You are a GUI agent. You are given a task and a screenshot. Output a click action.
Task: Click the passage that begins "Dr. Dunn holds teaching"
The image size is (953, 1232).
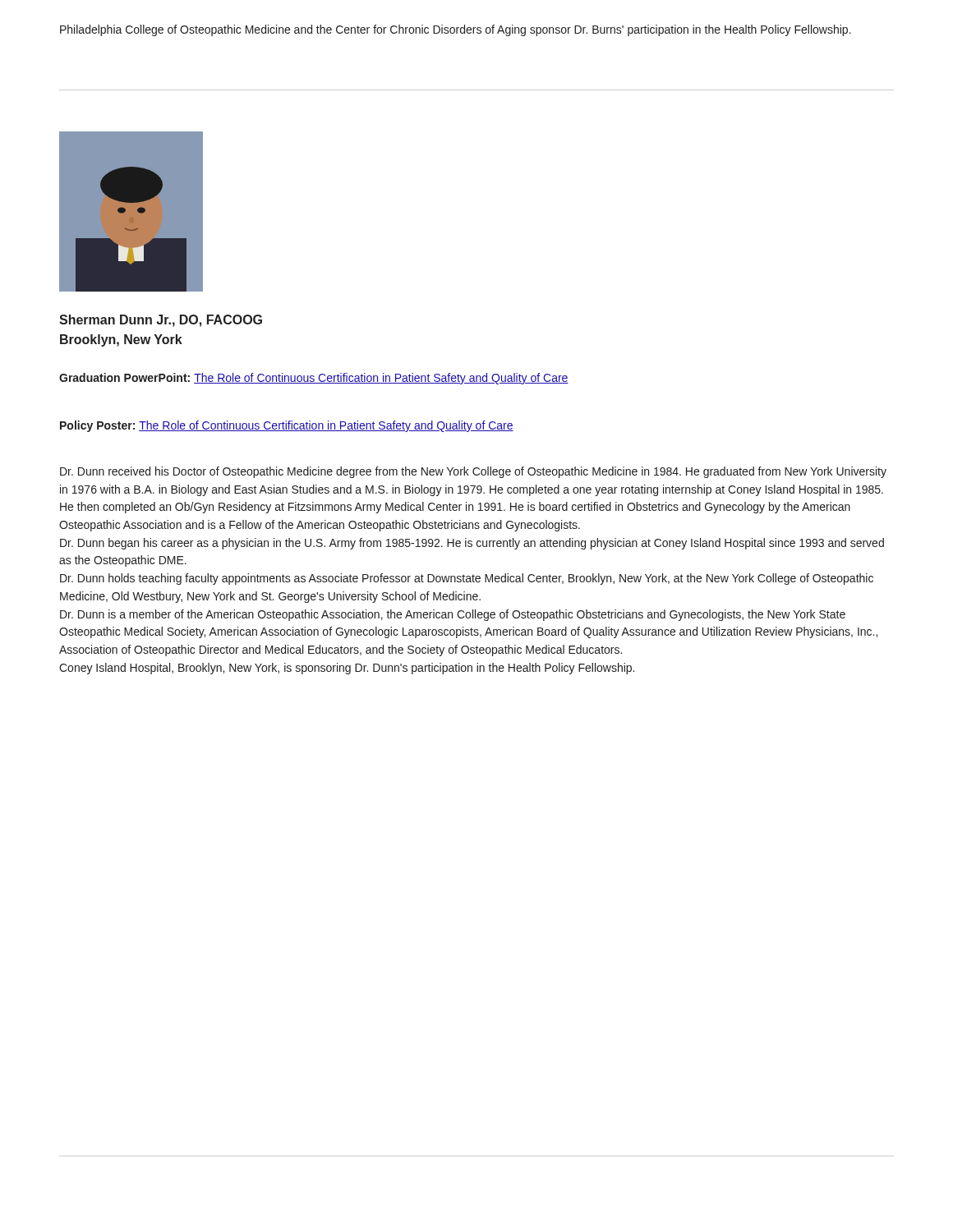[476, 588]
